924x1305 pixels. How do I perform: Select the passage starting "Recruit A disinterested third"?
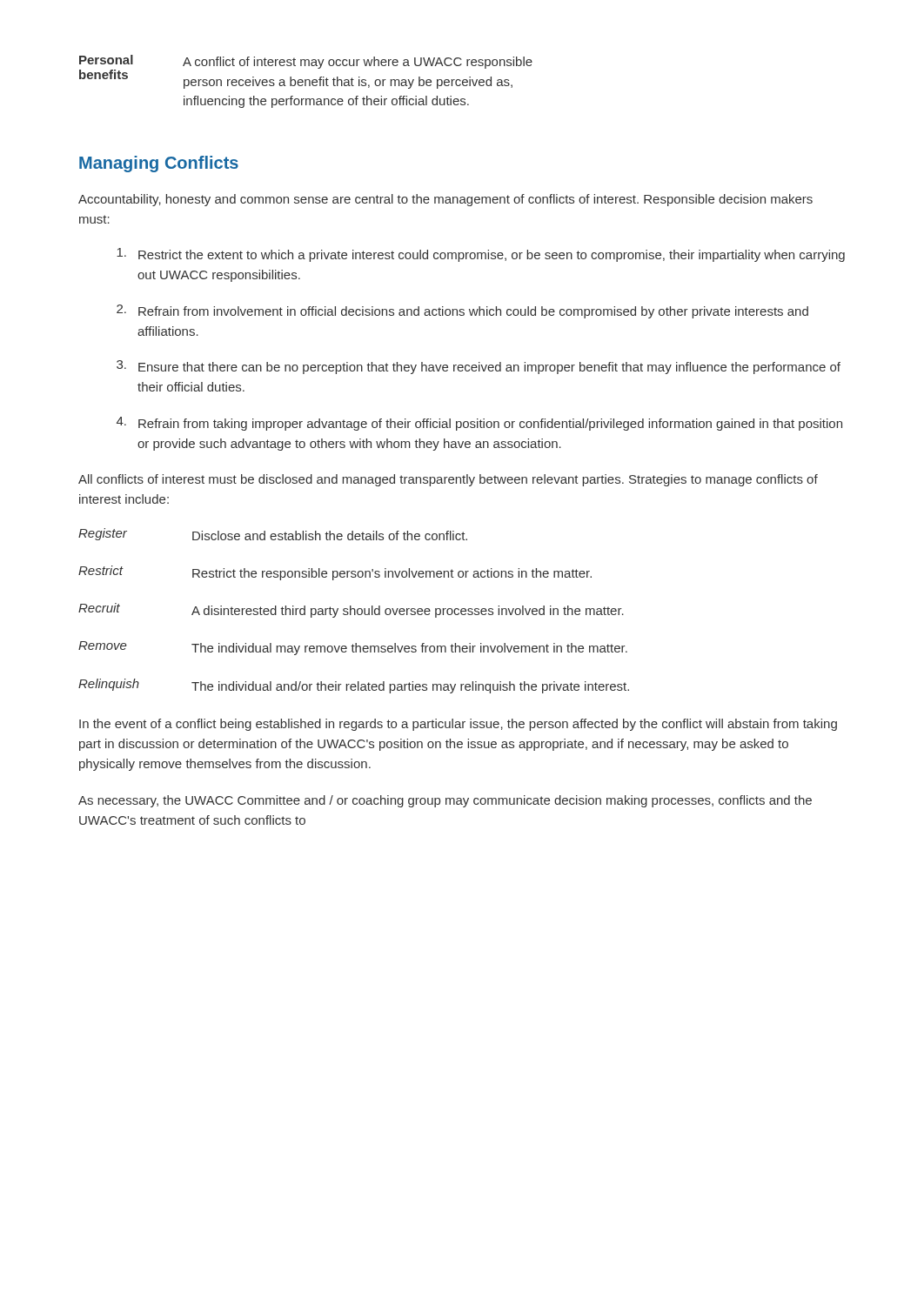coord(351,610)
